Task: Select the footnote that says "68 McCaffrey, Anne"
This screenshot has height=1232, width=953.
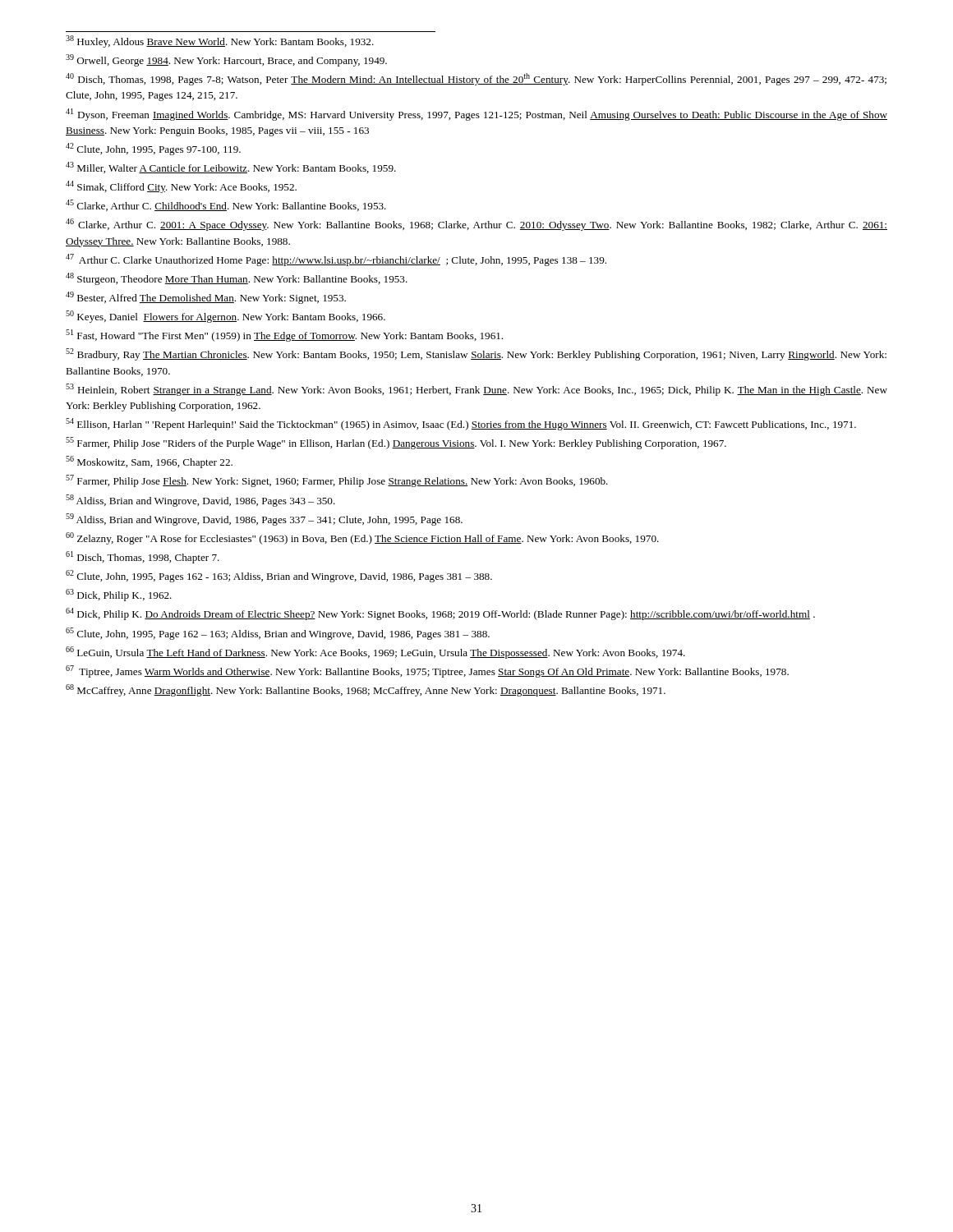Action: click(366, 689)
